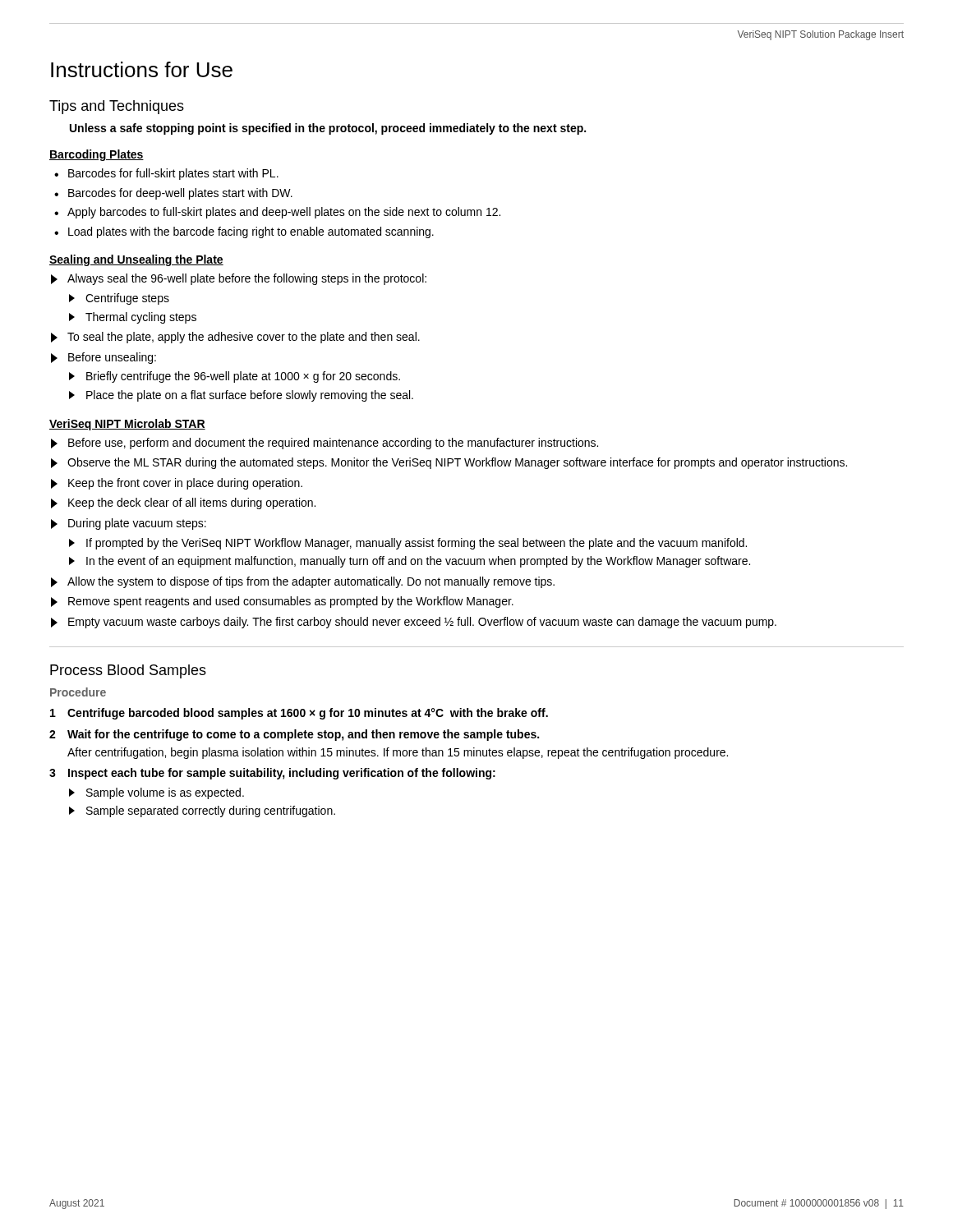Click on the element starting "Before unsealing: Briefly centrifuge the"

click(x=112, y=358)
